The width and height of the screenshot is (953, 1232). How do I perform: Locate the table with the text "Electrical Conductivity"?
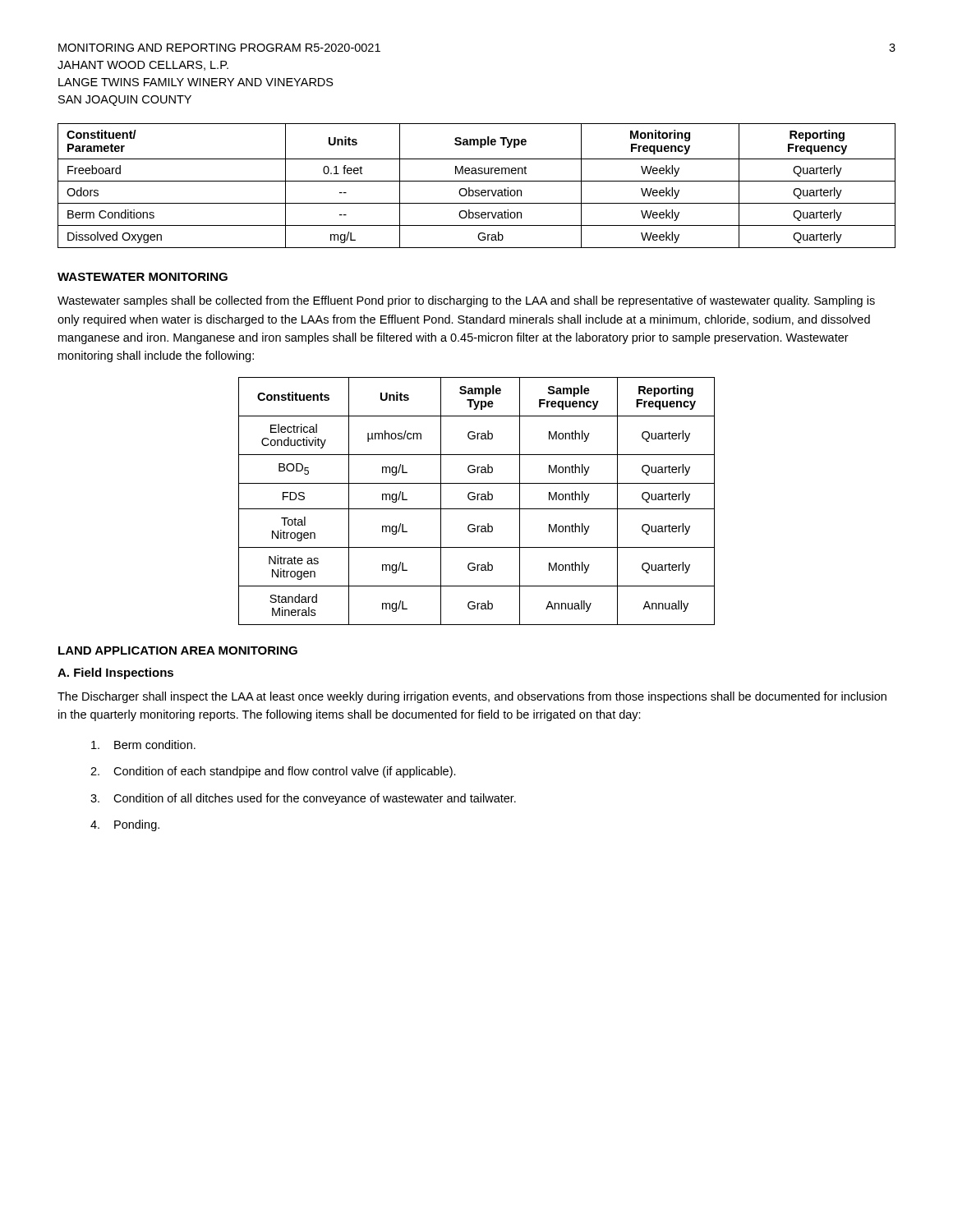pyautogui.click(x=476, y=501)
